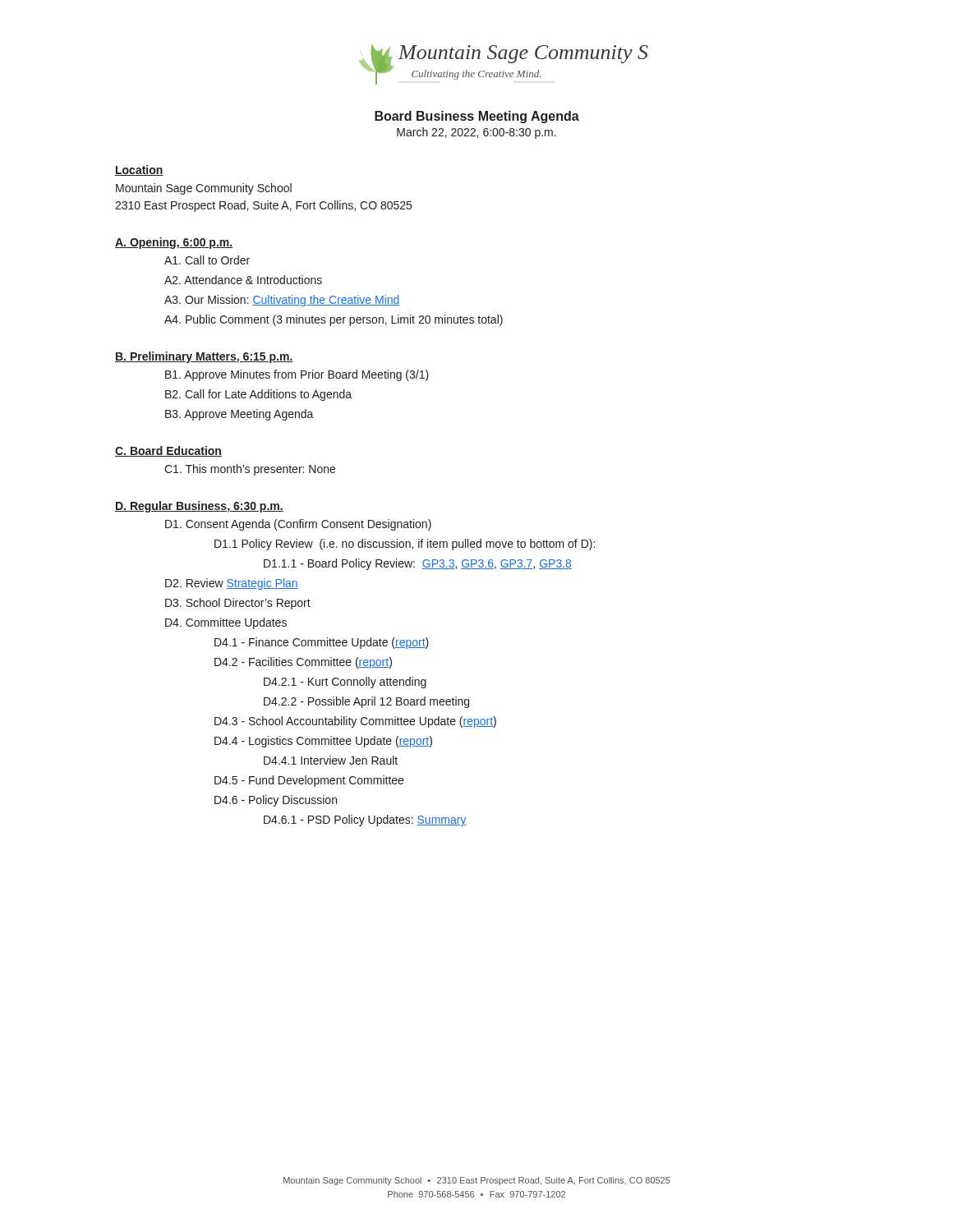Find "D4.4.1 Interview Jen Rault" on this page

(330, 761)
